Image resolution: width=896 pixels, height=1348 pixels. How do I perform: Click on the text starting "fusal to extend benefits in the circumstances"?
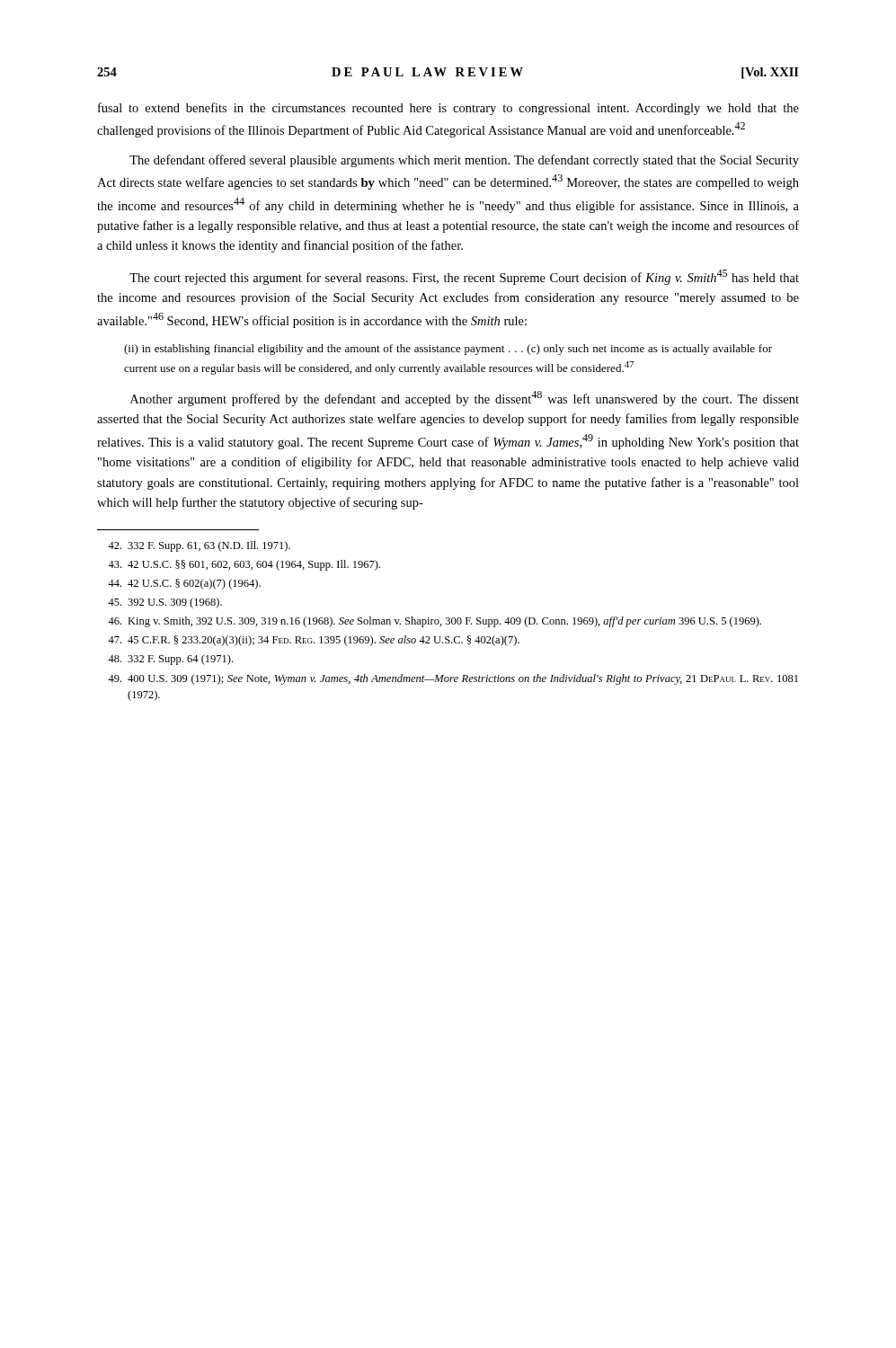click(448, 119)
